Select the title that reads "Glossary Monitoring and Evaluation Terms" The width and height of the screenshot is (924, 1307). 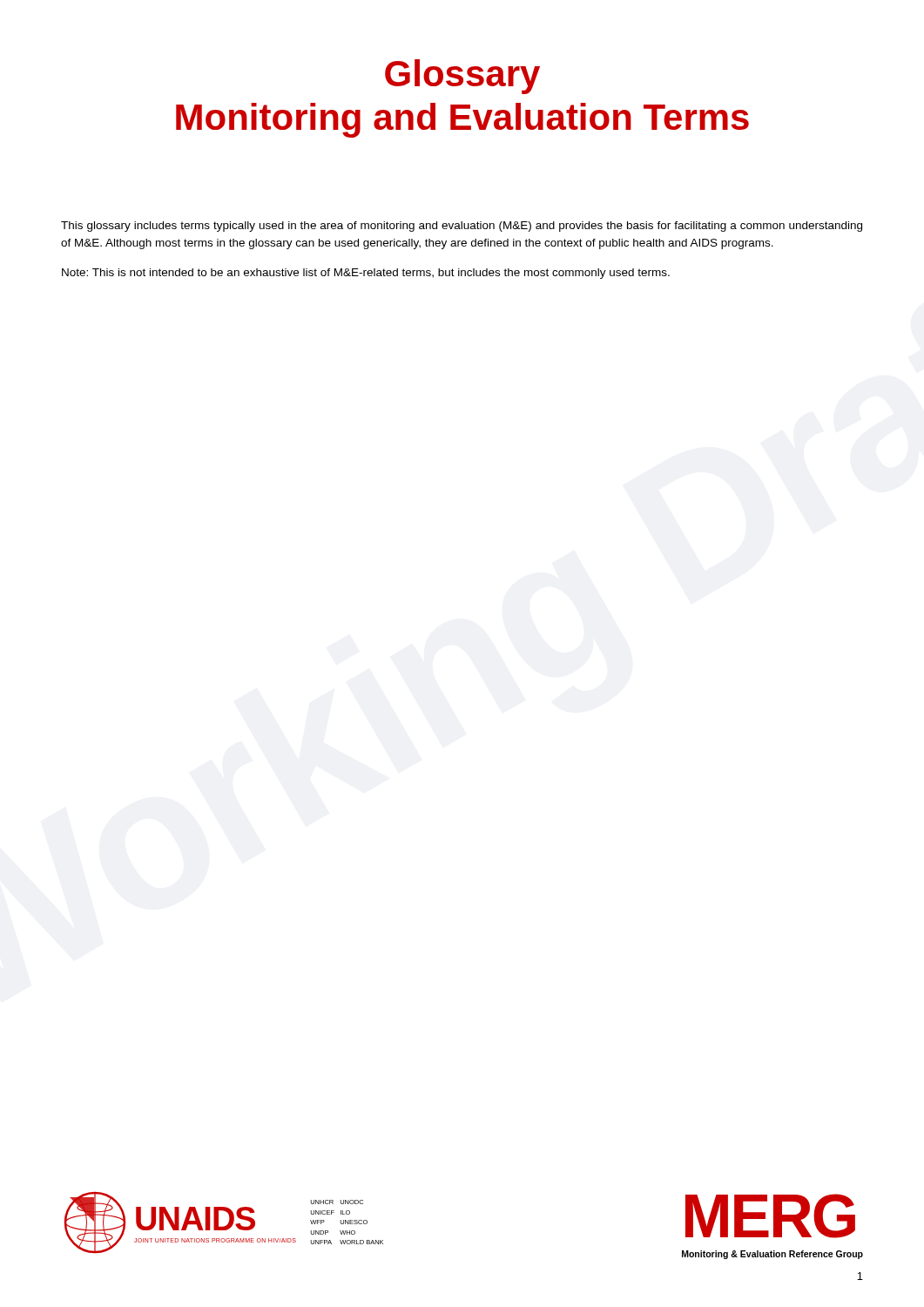coord(462,96)
